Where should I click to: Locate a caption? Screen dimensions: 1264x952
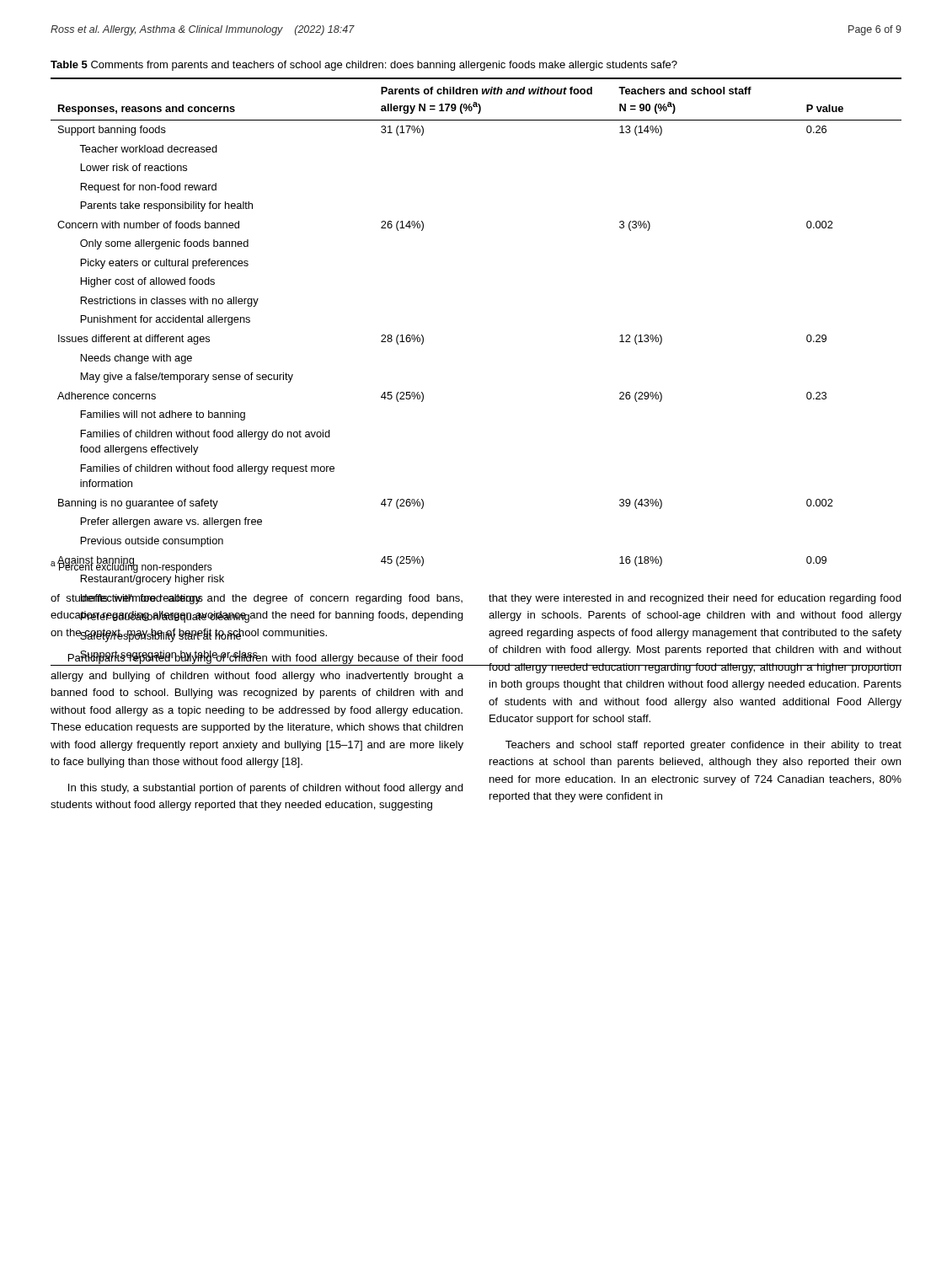pos(476,361)
